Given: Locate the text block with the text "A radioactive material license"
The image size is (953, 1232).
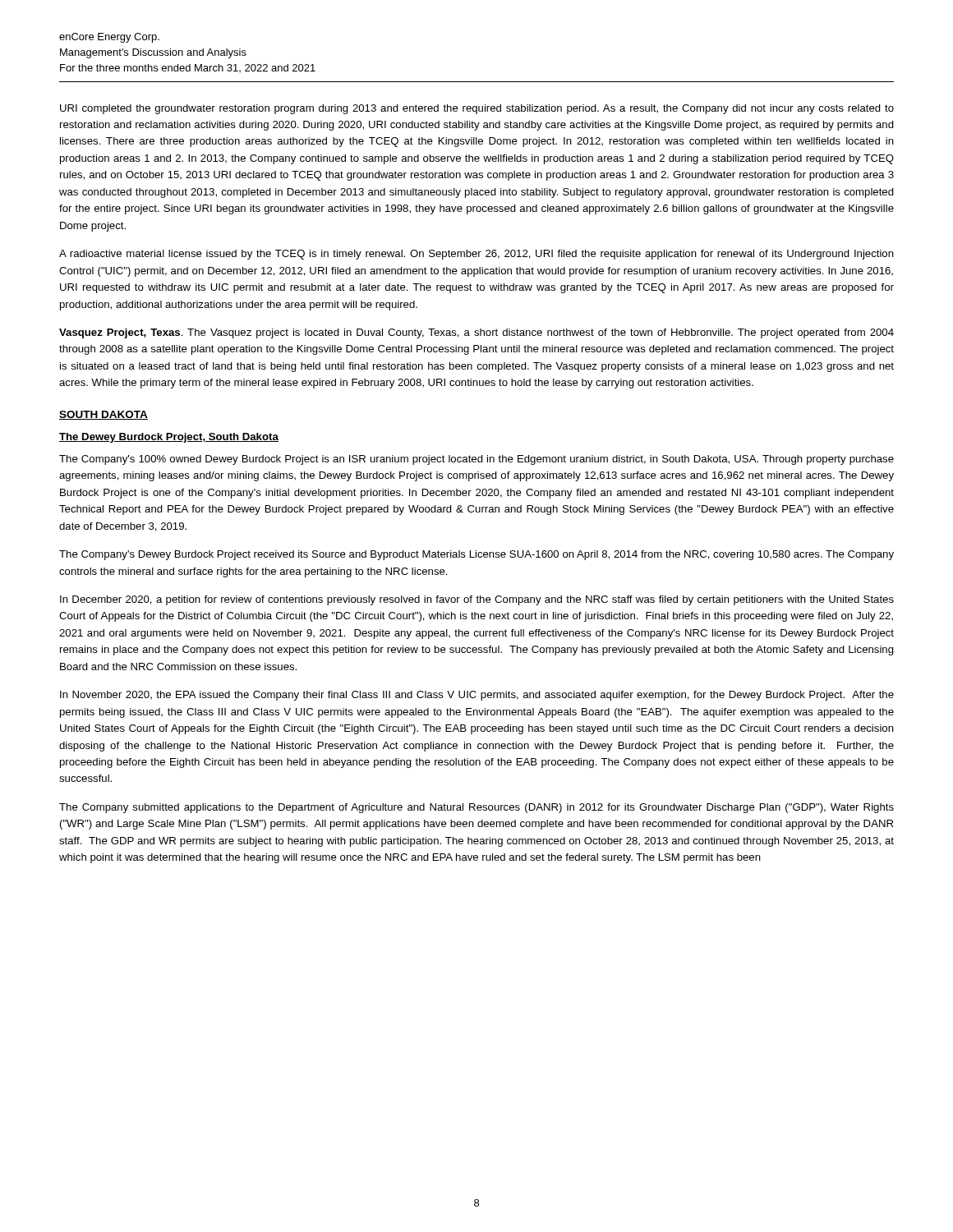Looking at the screenshot, I should pyautogui.click(x=476, y=279).
